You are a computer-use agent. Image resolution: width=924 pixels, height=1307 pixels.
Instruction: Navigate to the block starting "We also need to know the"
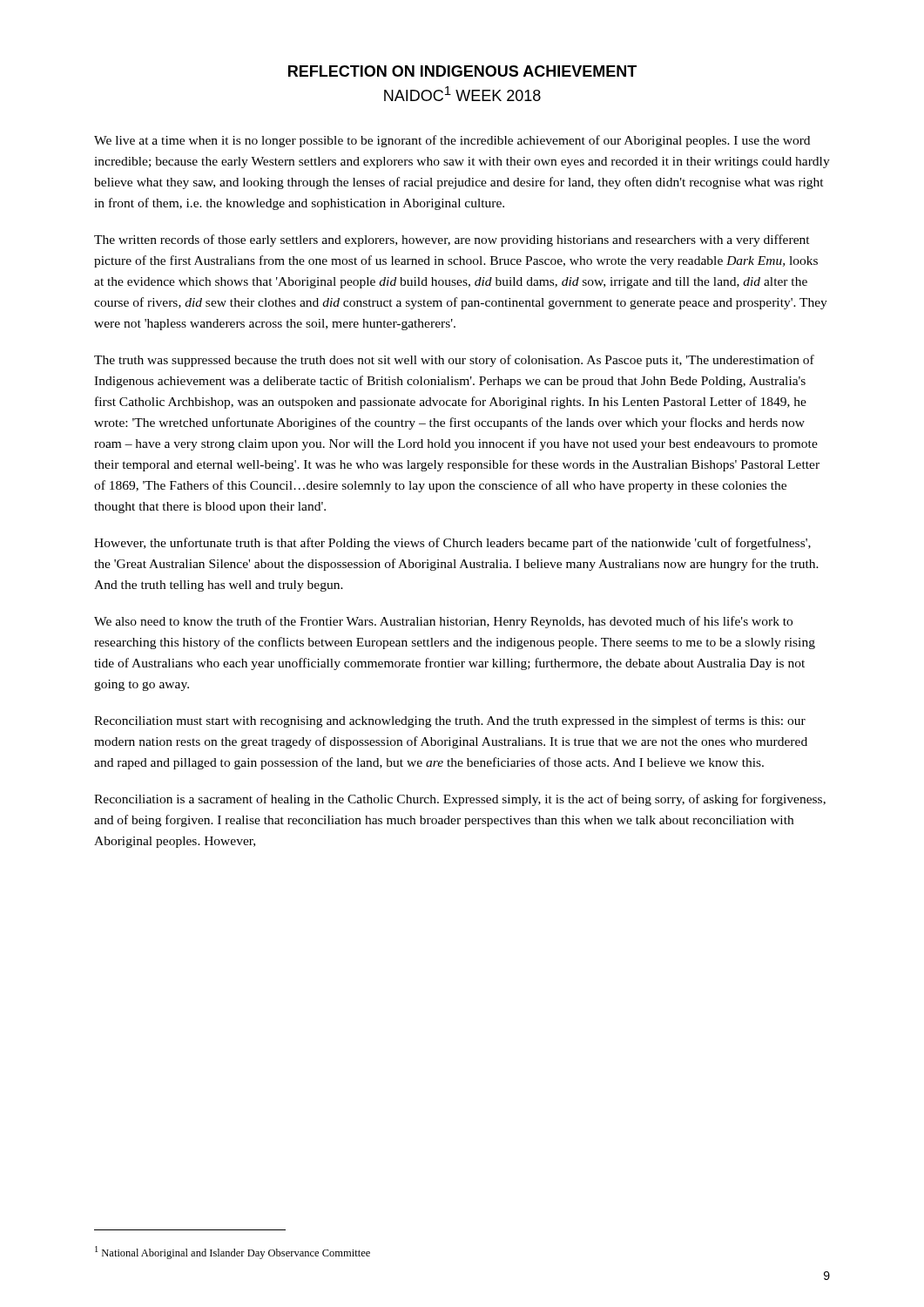(462, 653)
